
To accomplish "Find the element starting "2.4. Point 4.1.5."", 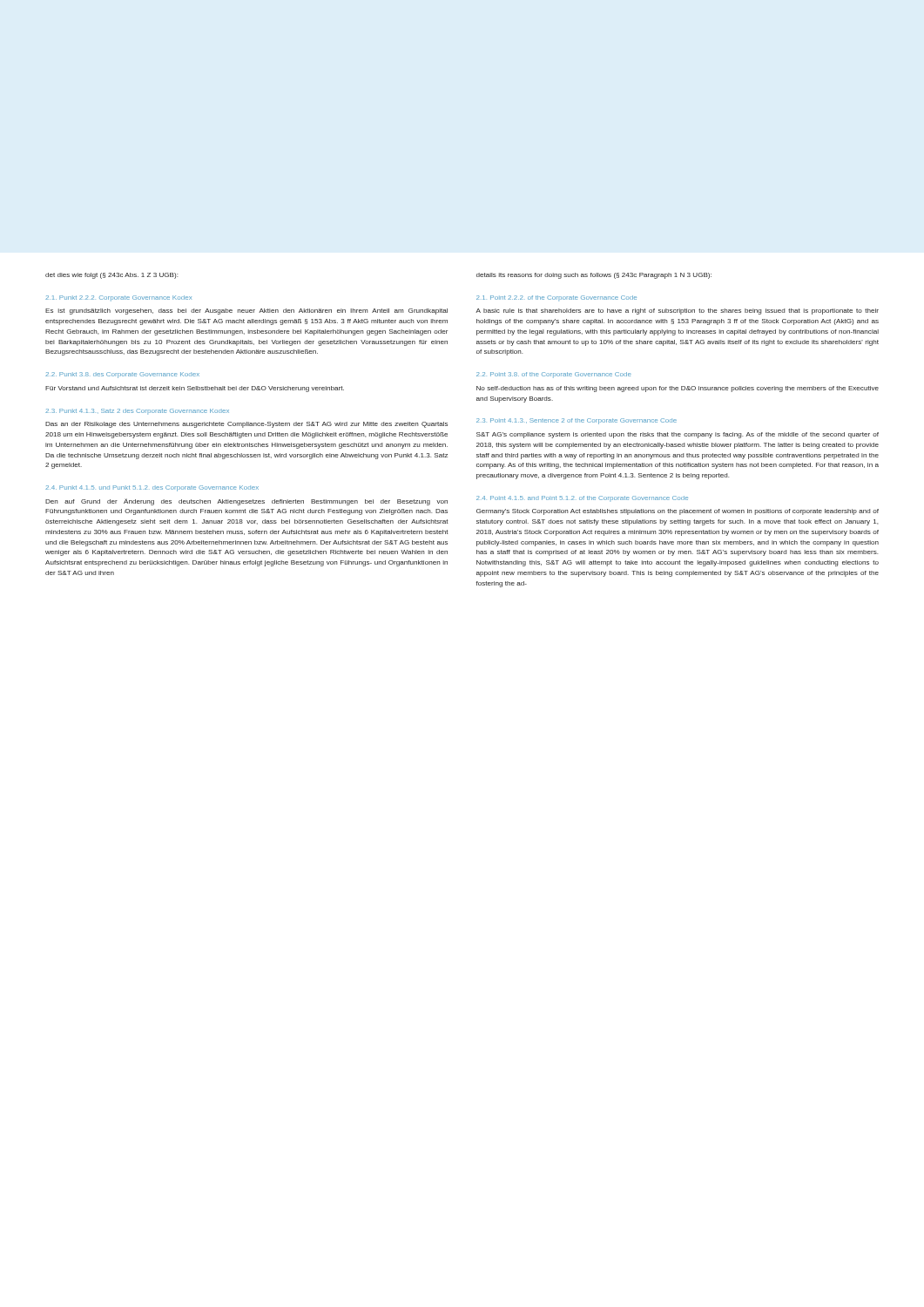I will pyautogui.click(x=582, y=498).
